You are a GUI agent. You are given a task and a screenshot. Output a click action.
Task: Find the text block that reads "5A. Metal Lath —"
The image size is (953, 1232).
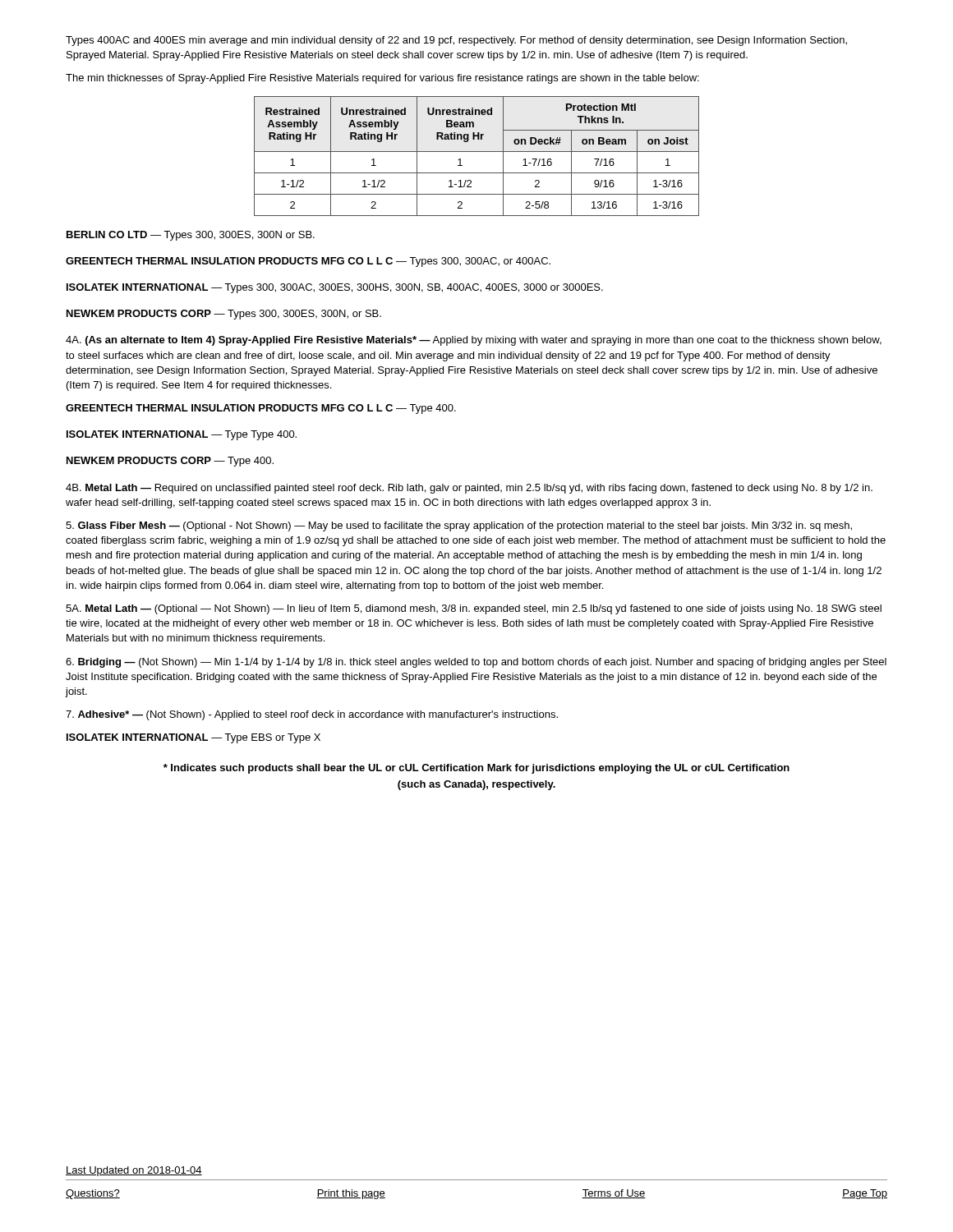[x=474, y=623]
